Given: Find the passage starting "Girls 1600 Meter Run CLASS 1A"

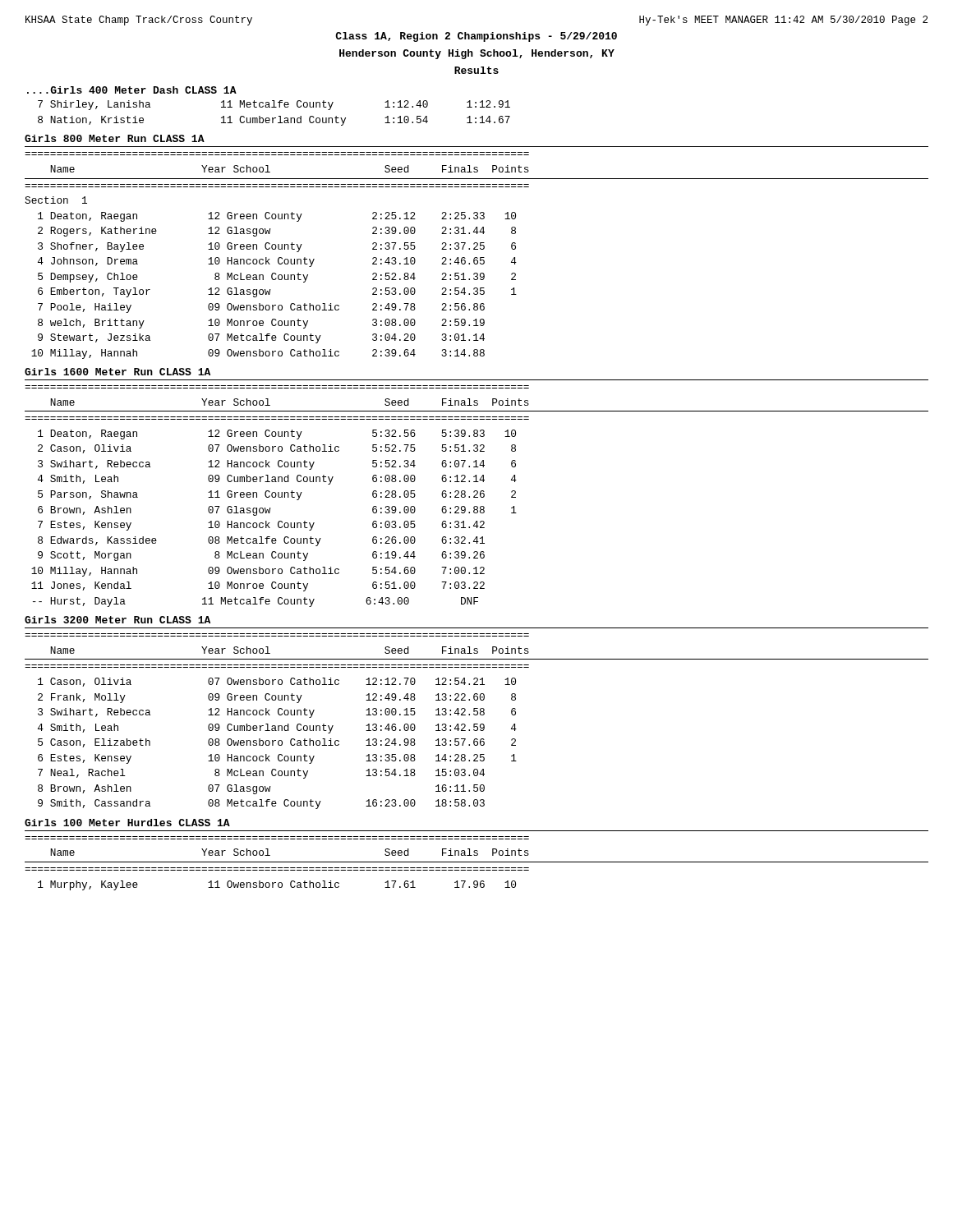Looking at the screenshot, I should pyautogui.click(x=118, y=373).
